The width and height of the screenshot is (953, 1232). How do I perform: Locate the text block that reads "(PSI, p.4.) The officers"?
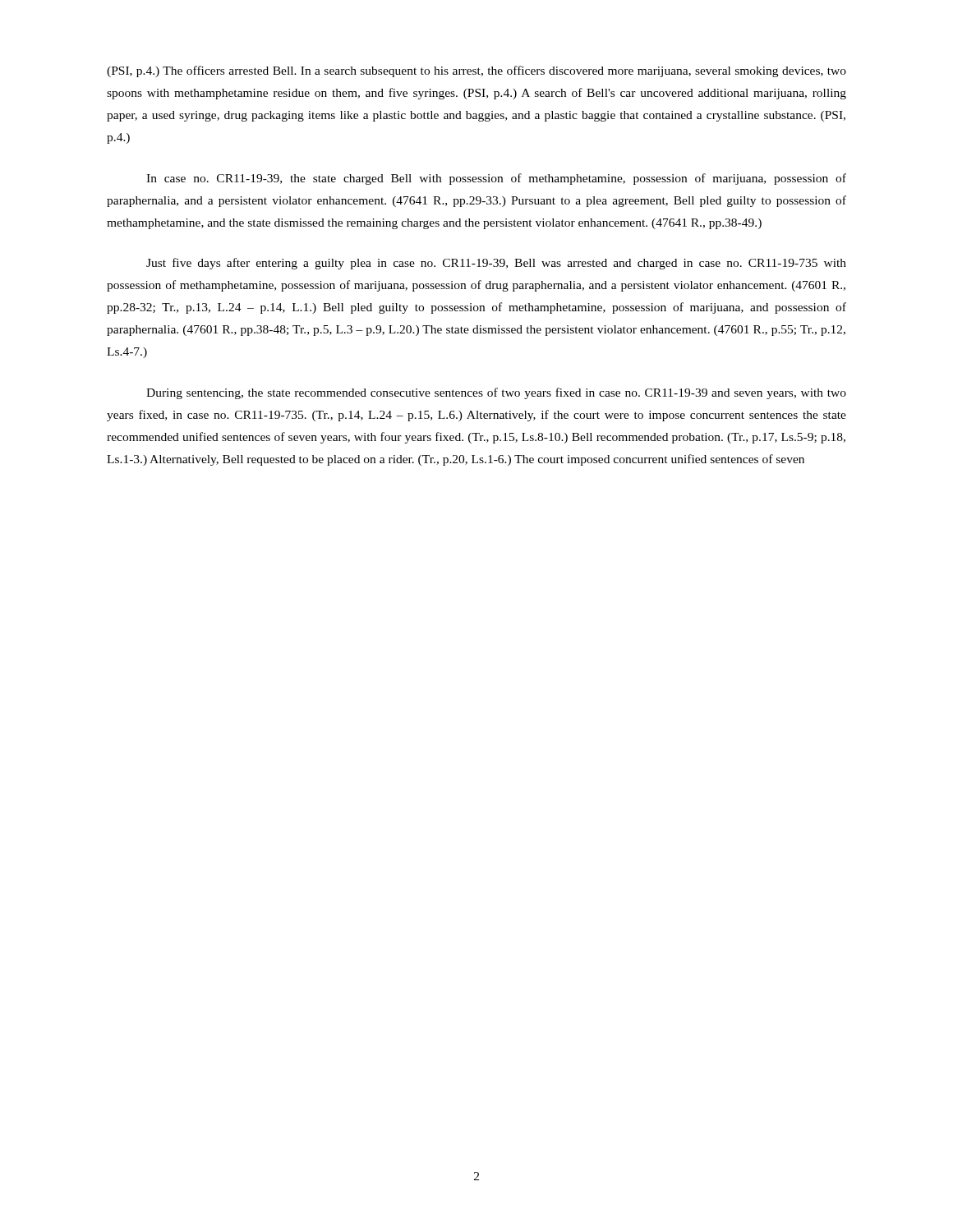tap(476, 104)
